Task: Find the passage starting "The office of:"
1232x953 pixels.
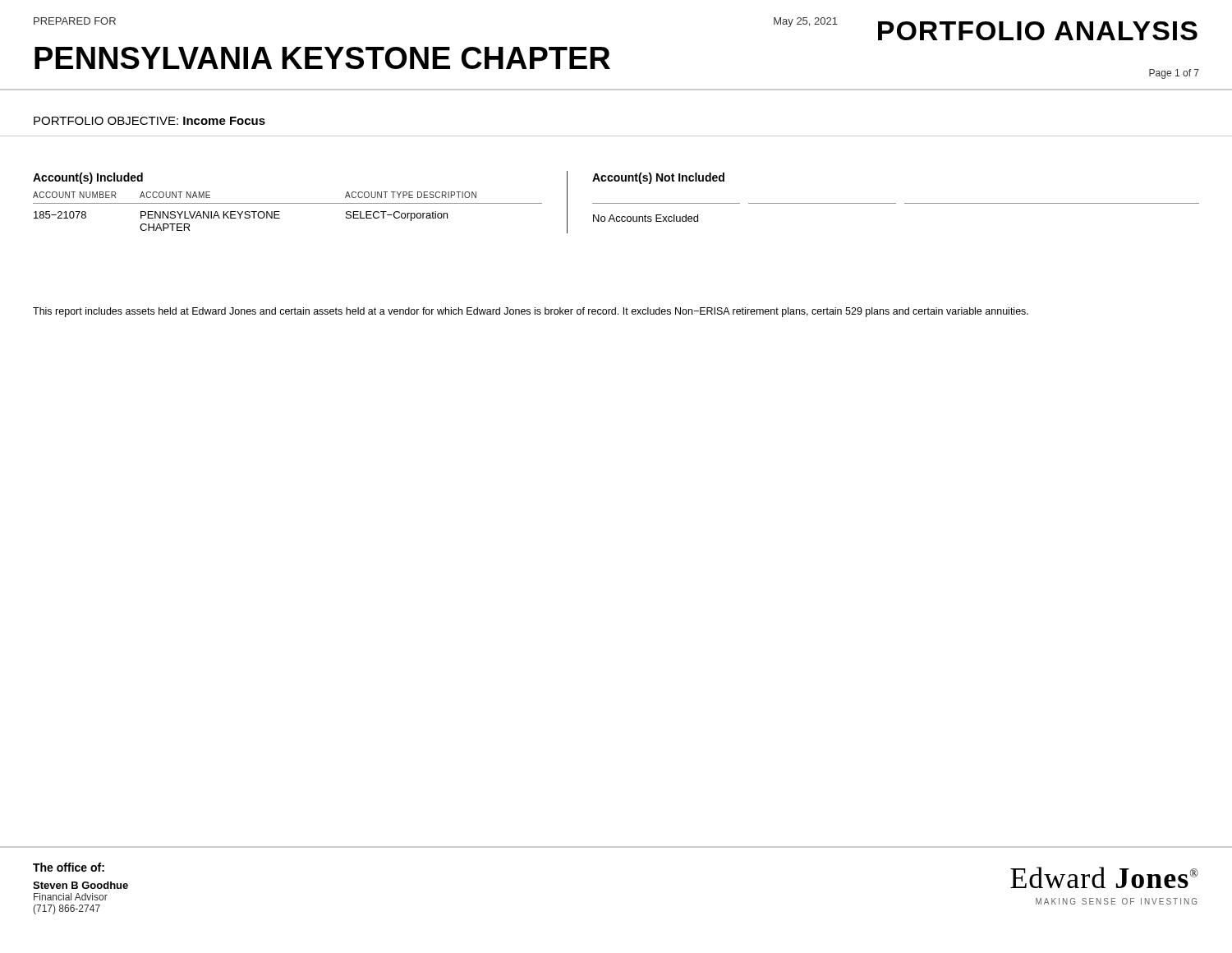Action: click(69, 868)
